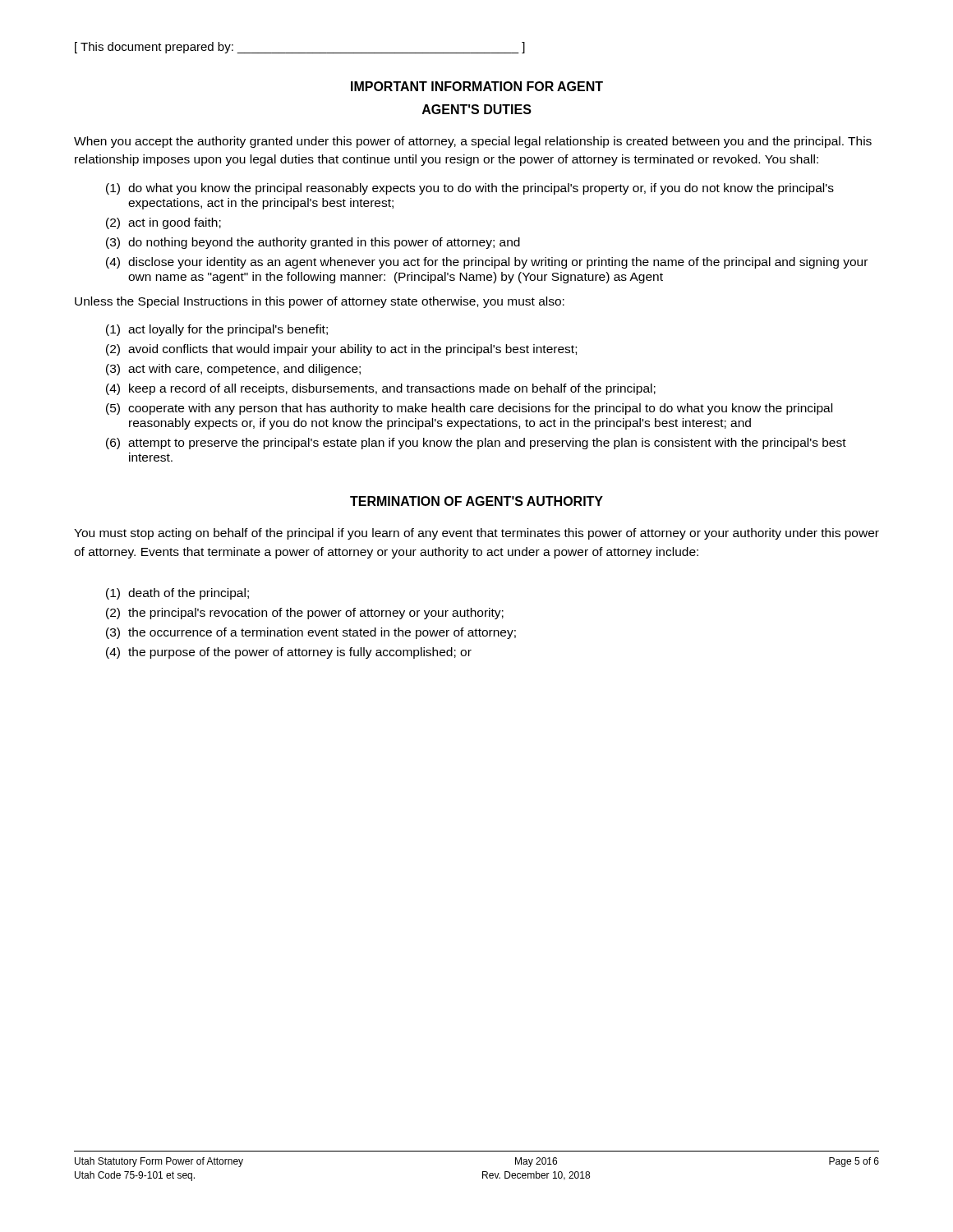This screenshot has height=1232, width=953.
Task: Navigate to the element starting "IMPORTANT INFORMATION FOR"
Action: tap(476, 87)
